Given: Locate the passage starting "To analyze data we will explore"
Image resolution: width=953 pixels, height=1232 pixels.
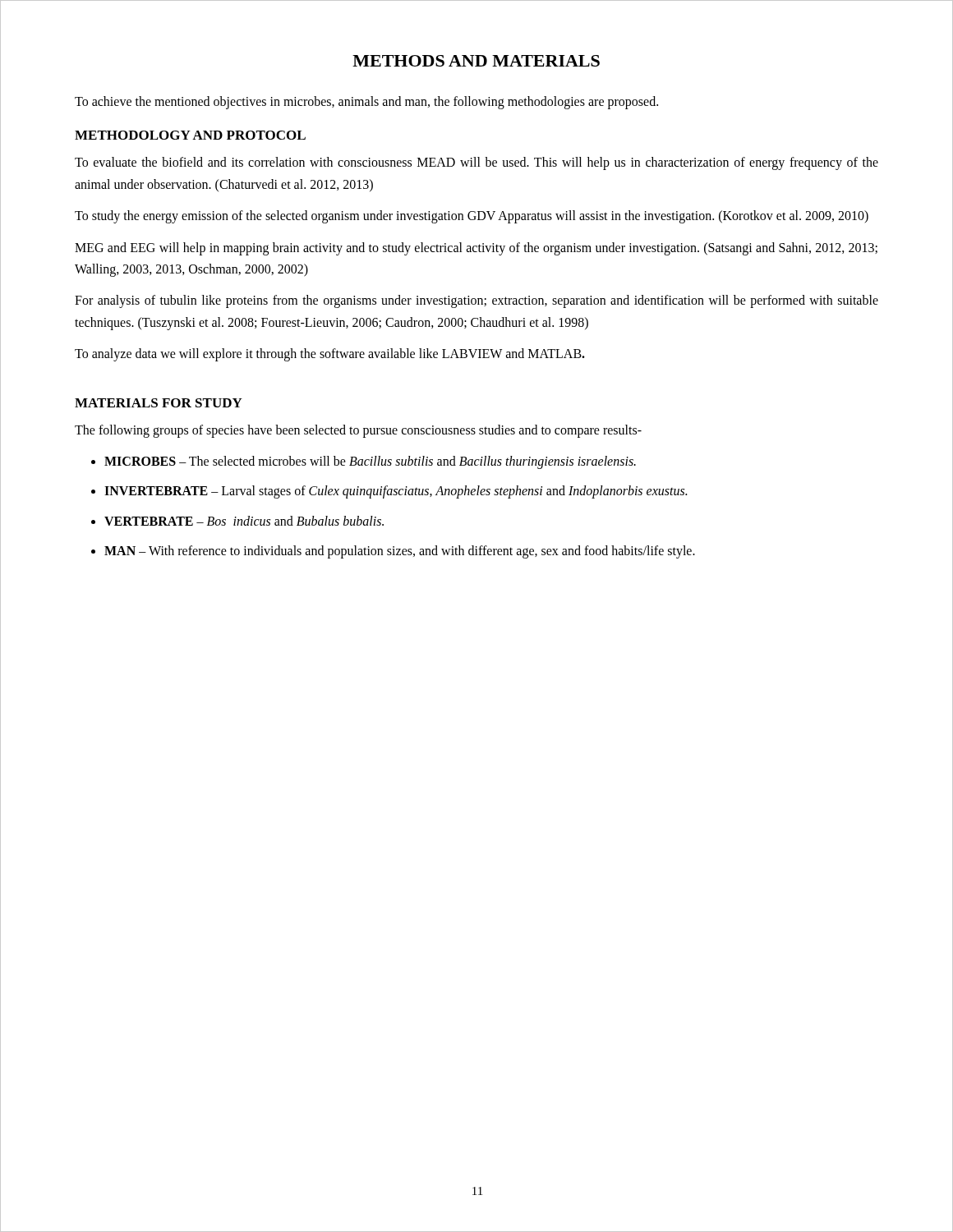Looking at the screenshot, I should pyautogui.click(x=330, y=354).
